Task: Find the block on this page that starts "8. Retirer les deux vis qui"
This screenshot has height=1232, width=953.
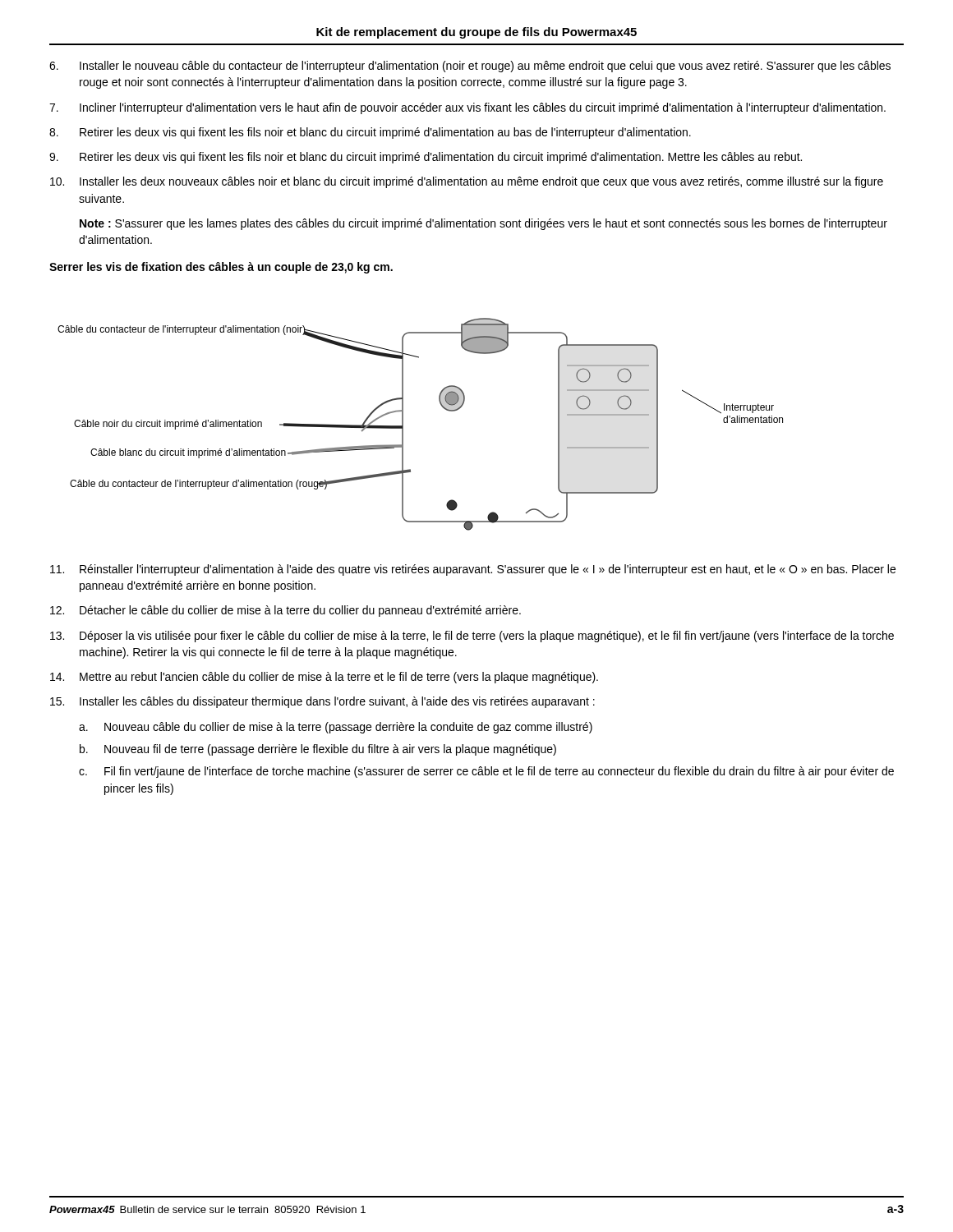Action: coord(476,132)
